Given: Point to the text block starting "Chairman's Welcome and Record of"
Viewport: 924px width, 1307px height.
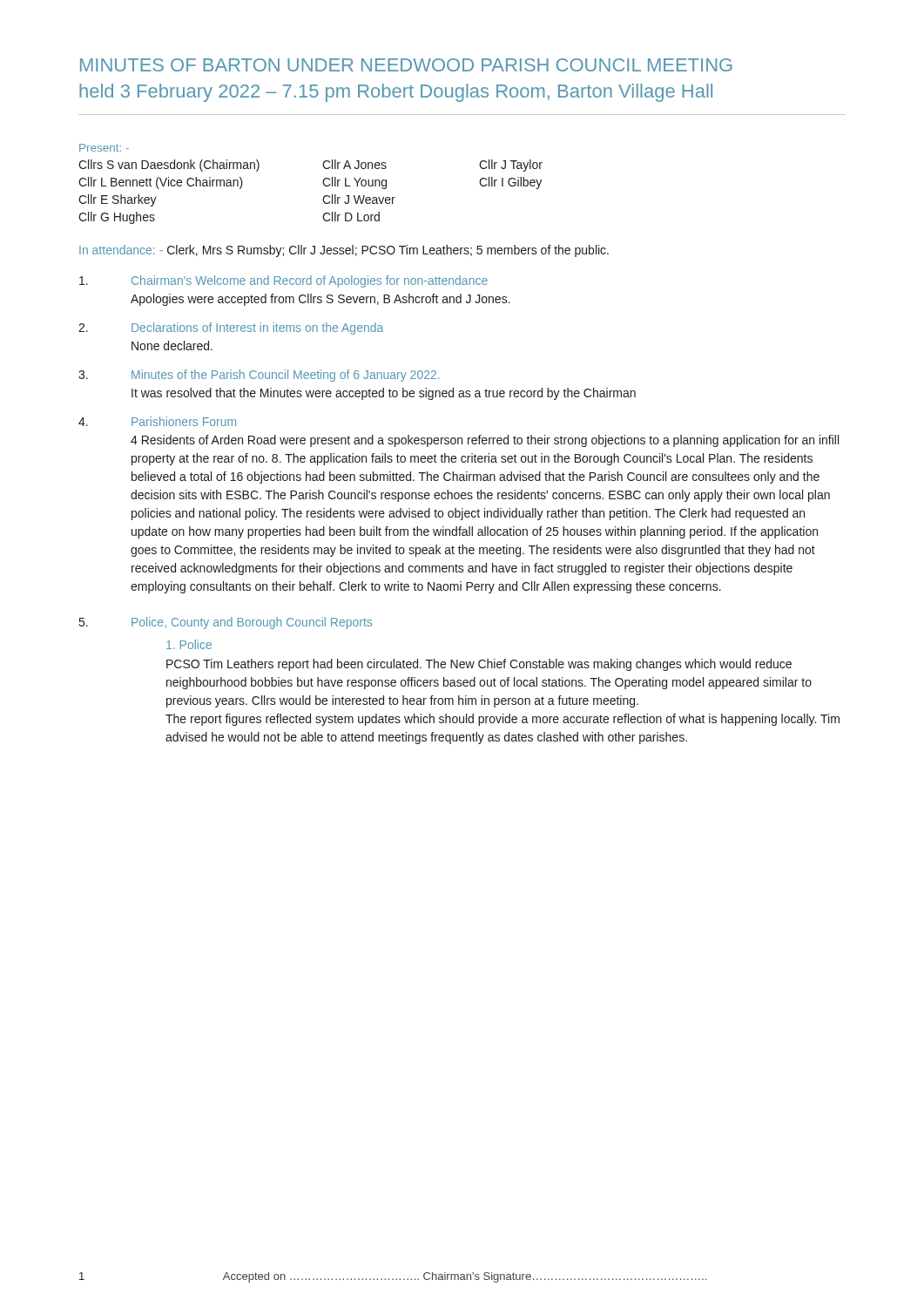Looking at the screenshot, I should (x=462, y=291).
